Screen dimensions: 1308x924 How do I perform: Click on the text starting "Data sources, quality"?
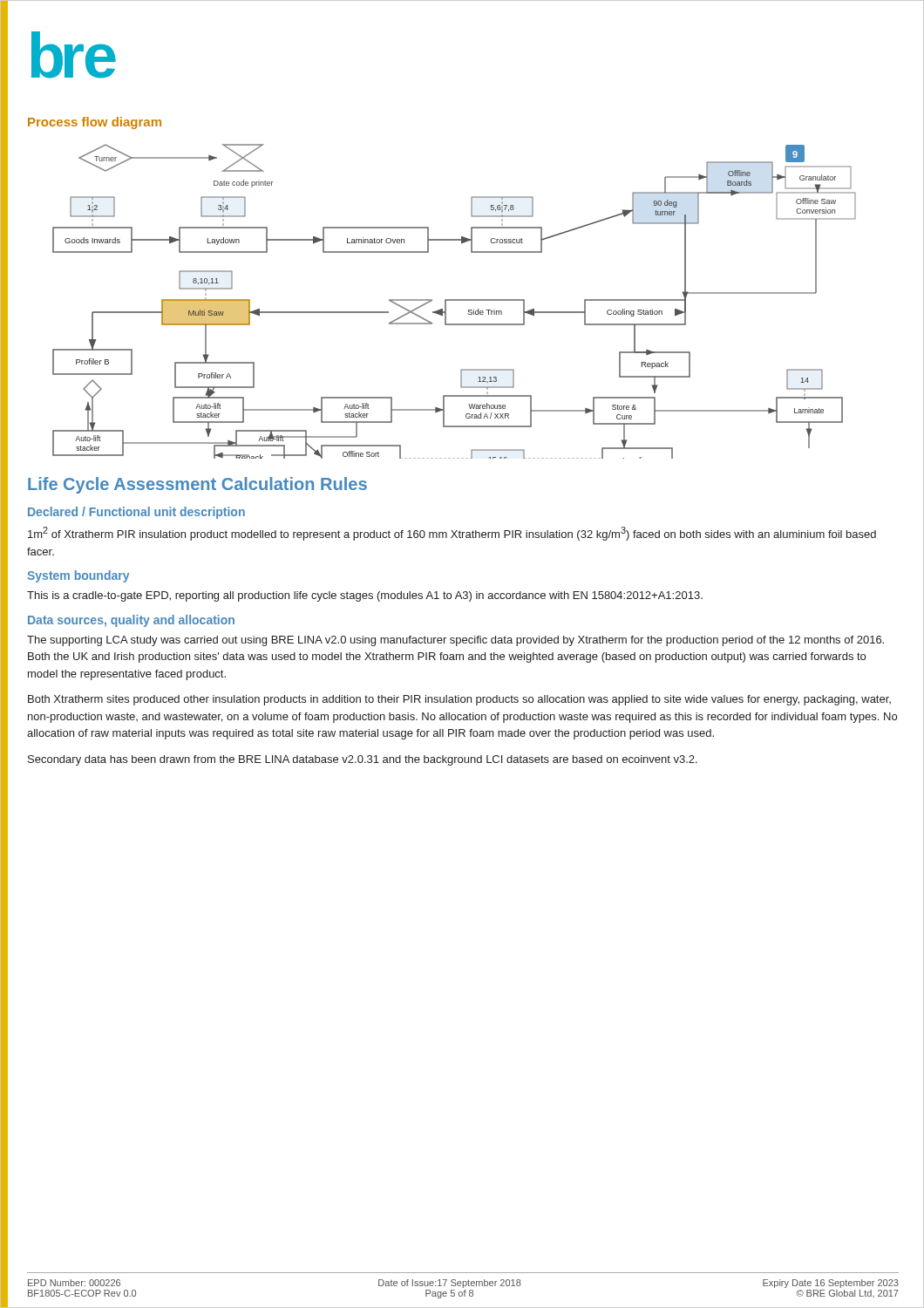pyautogui.click(x=131, y=620)
